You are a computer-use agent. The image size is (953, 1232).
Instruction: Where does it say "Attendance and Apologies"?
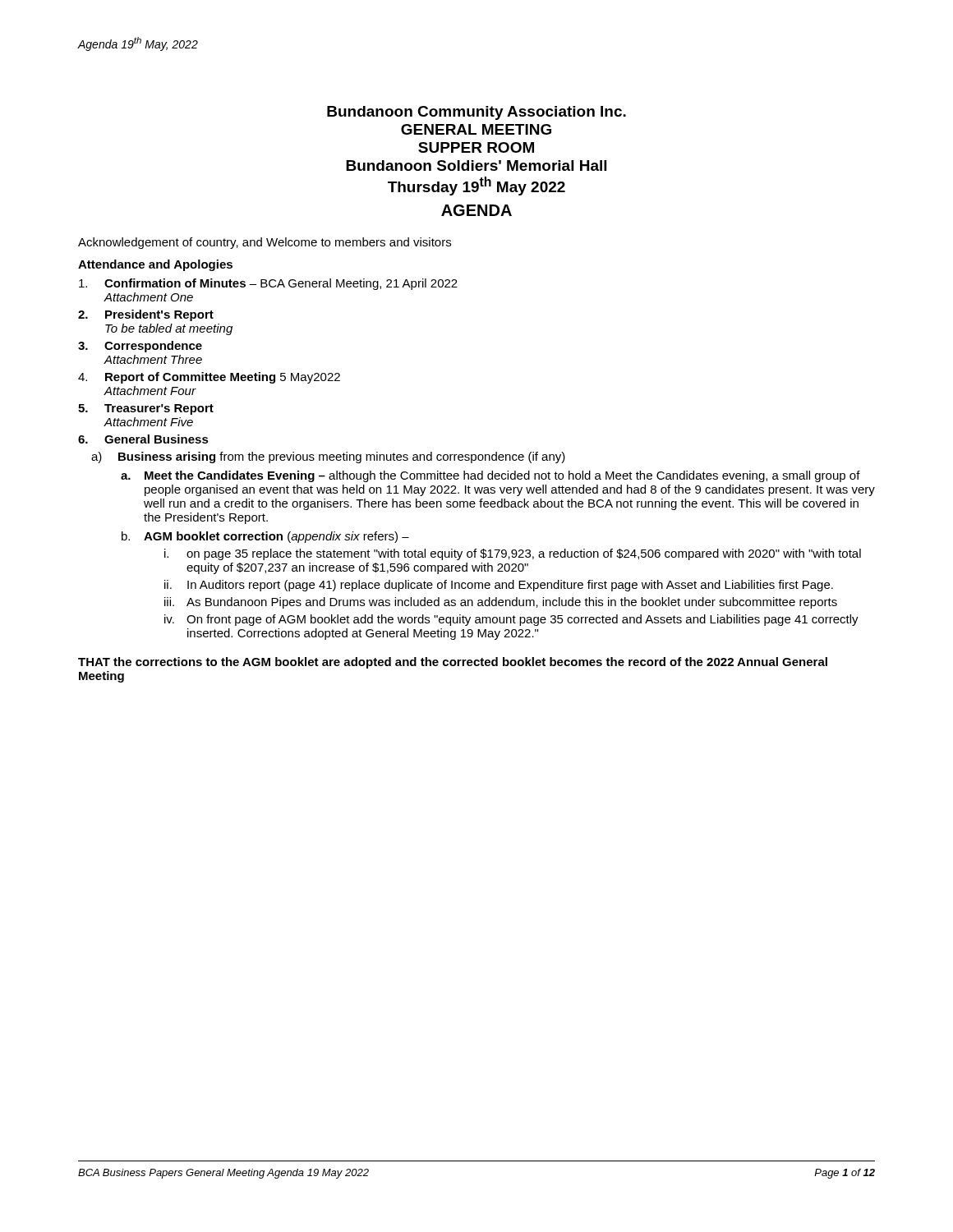click(x=156, y=264)
